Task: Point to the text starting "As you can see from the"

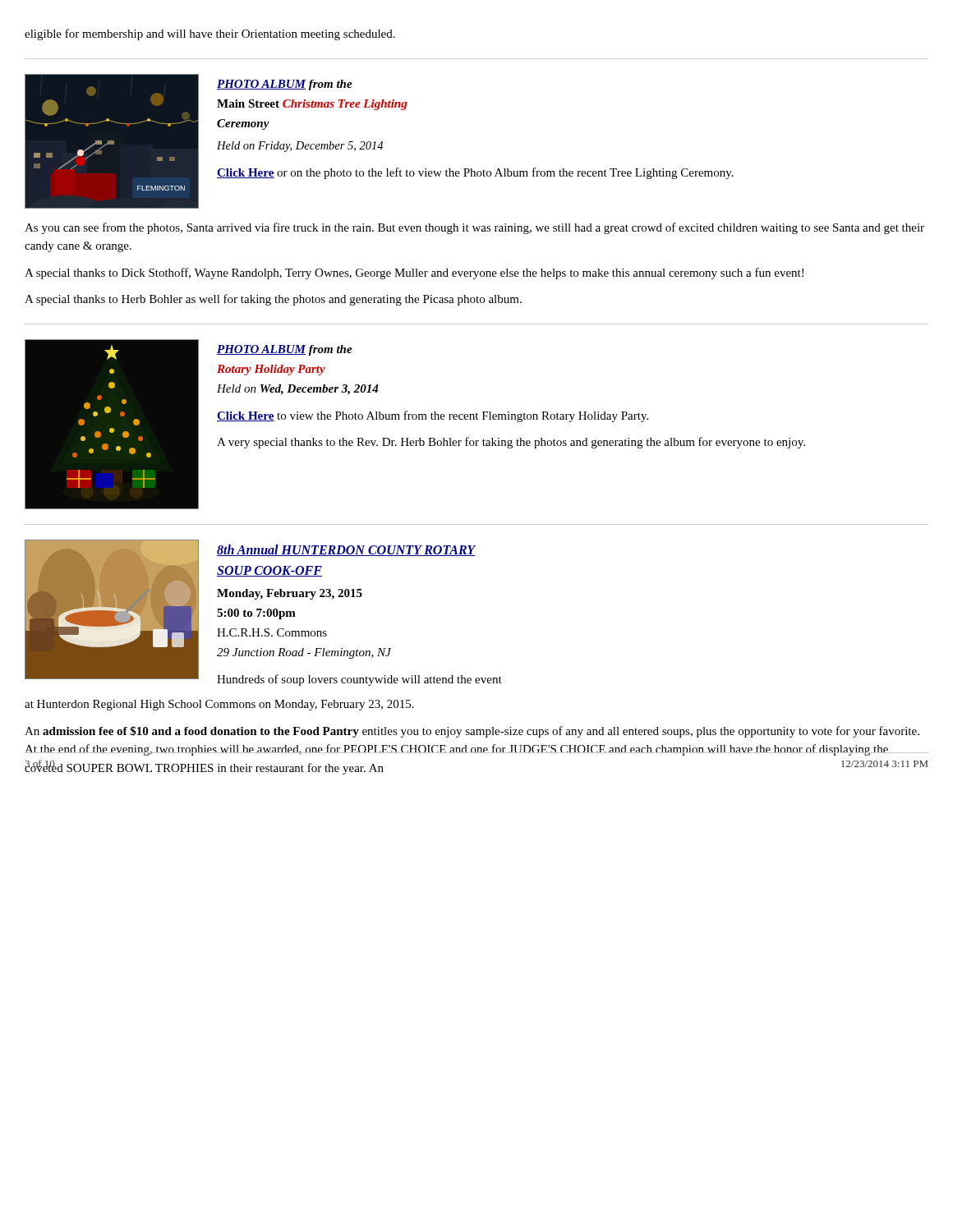Action: pyautogui.click(x=474, y=236)
